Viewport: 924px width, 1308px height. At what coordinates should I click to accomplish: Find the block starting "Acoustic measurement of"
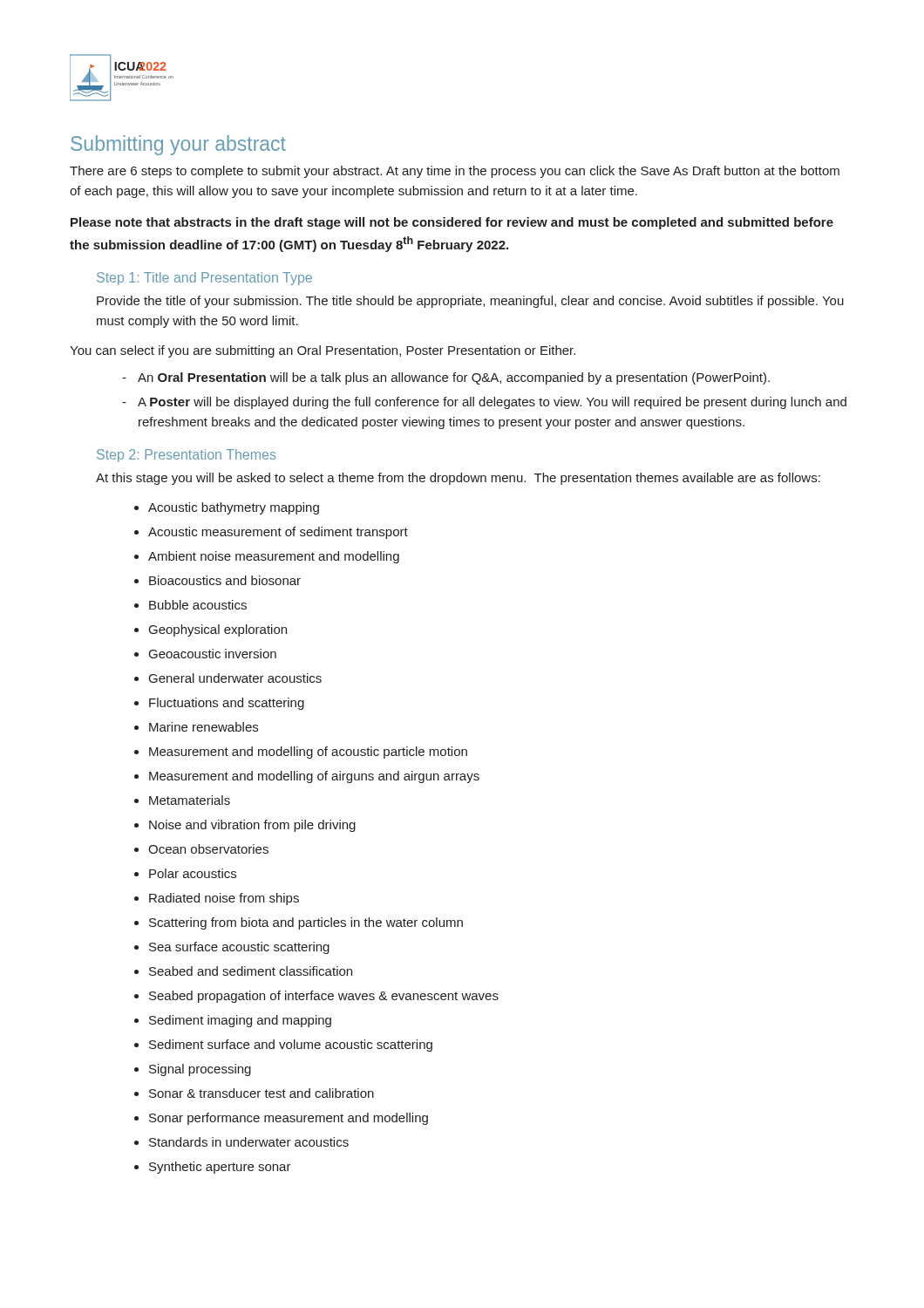point(278,531)
